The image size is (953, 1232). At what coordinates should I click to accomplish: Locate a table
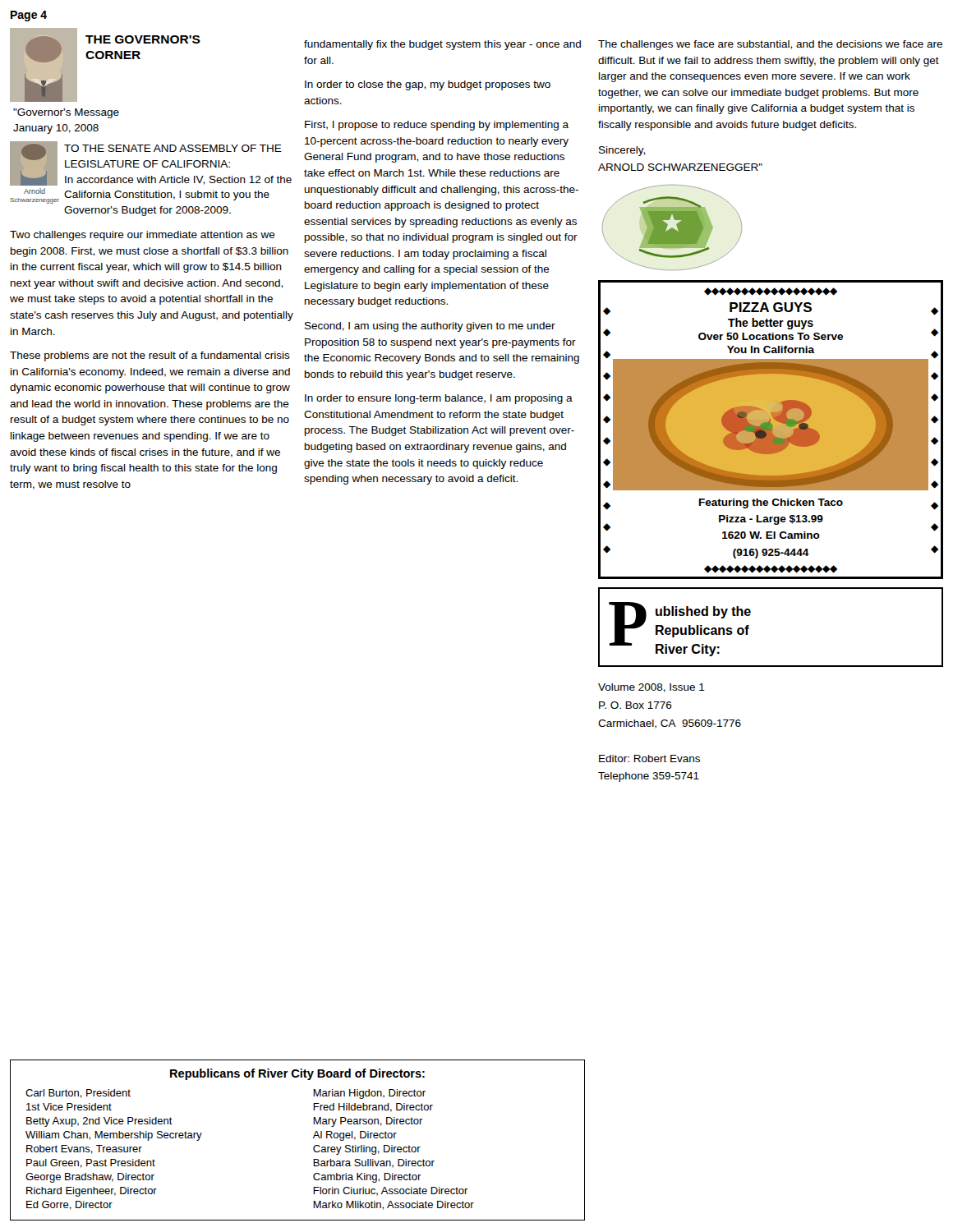pyautogui.click(x=297, y=1140)
